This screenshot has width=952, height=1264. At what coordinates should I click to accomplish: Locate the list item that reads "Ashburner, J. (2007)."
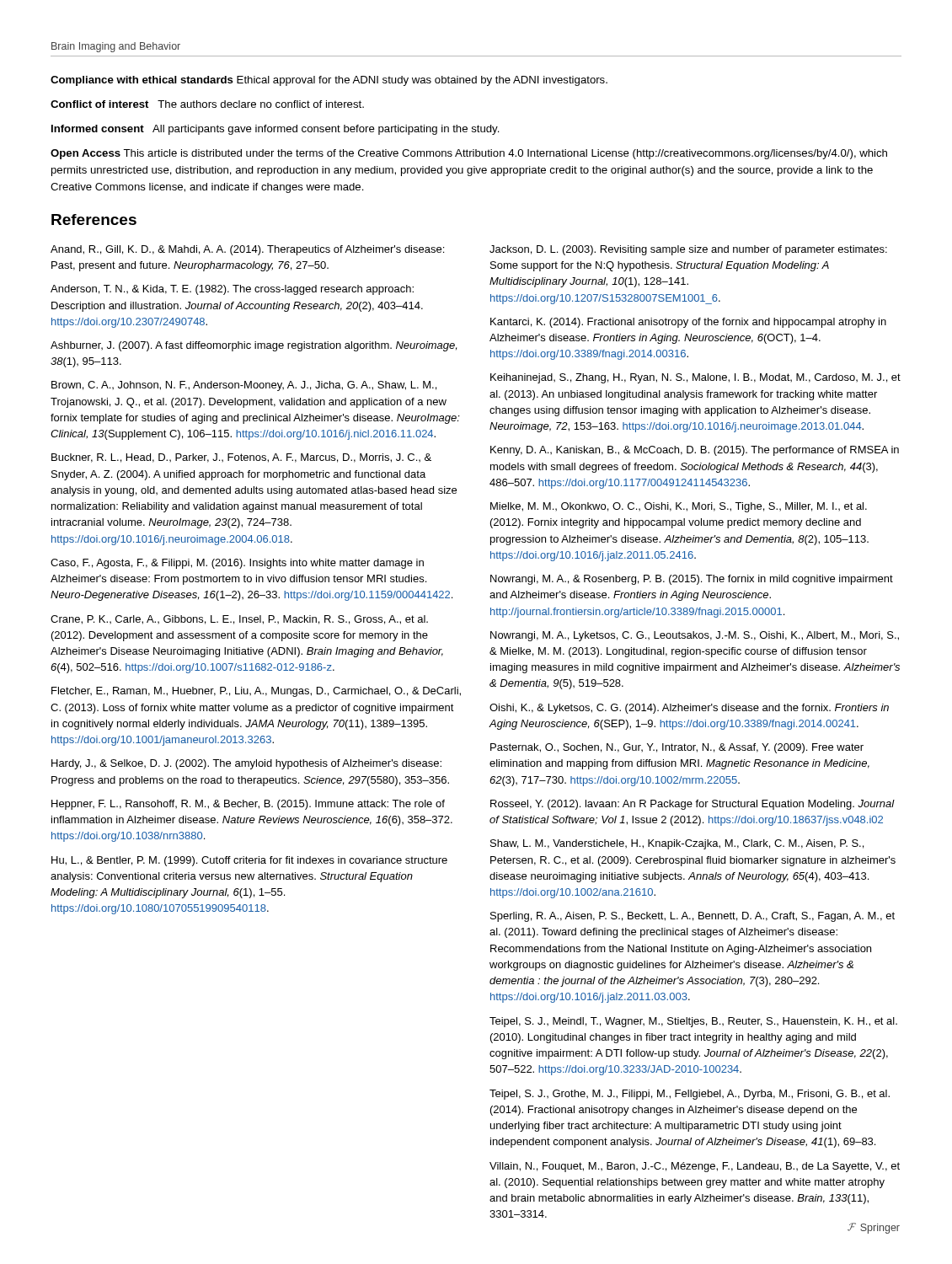click(254, 353)
